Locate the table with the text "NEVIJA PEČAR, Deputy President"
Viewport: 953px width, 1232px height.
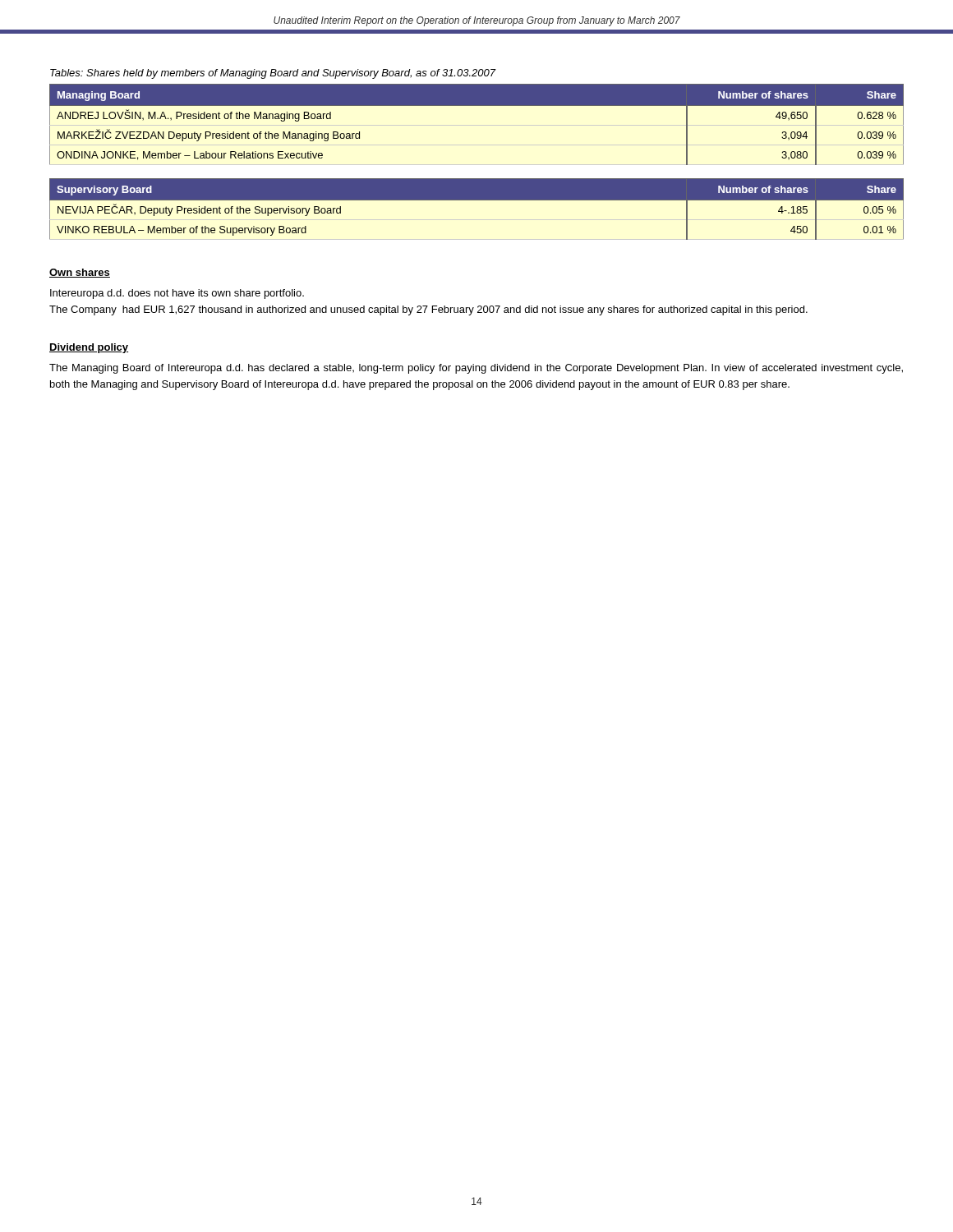click(x=476, y=209)
